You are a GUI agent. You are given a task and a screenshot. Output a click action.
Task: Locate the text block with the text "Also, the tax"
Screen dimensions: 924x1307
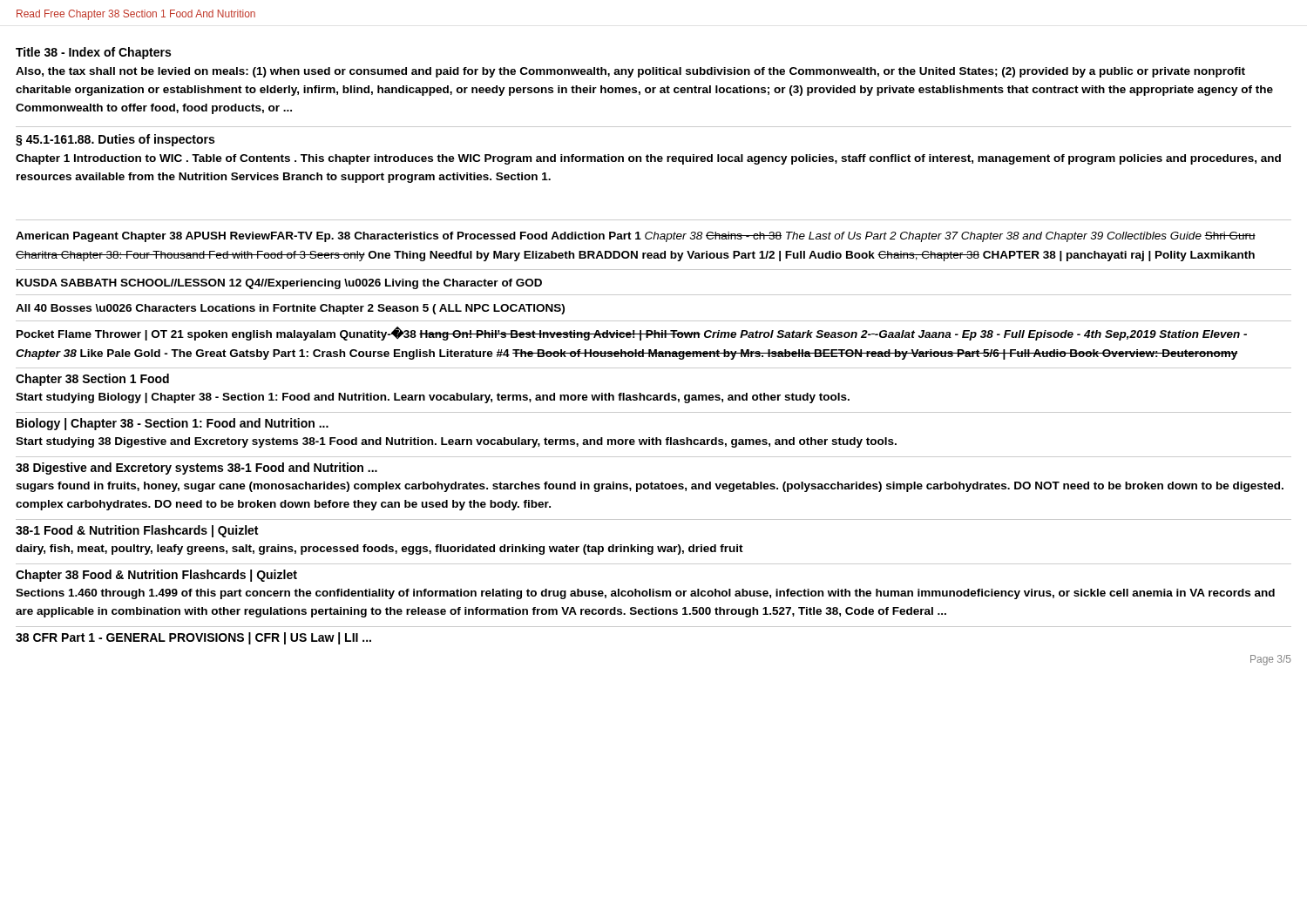click(x=644, y=89)
